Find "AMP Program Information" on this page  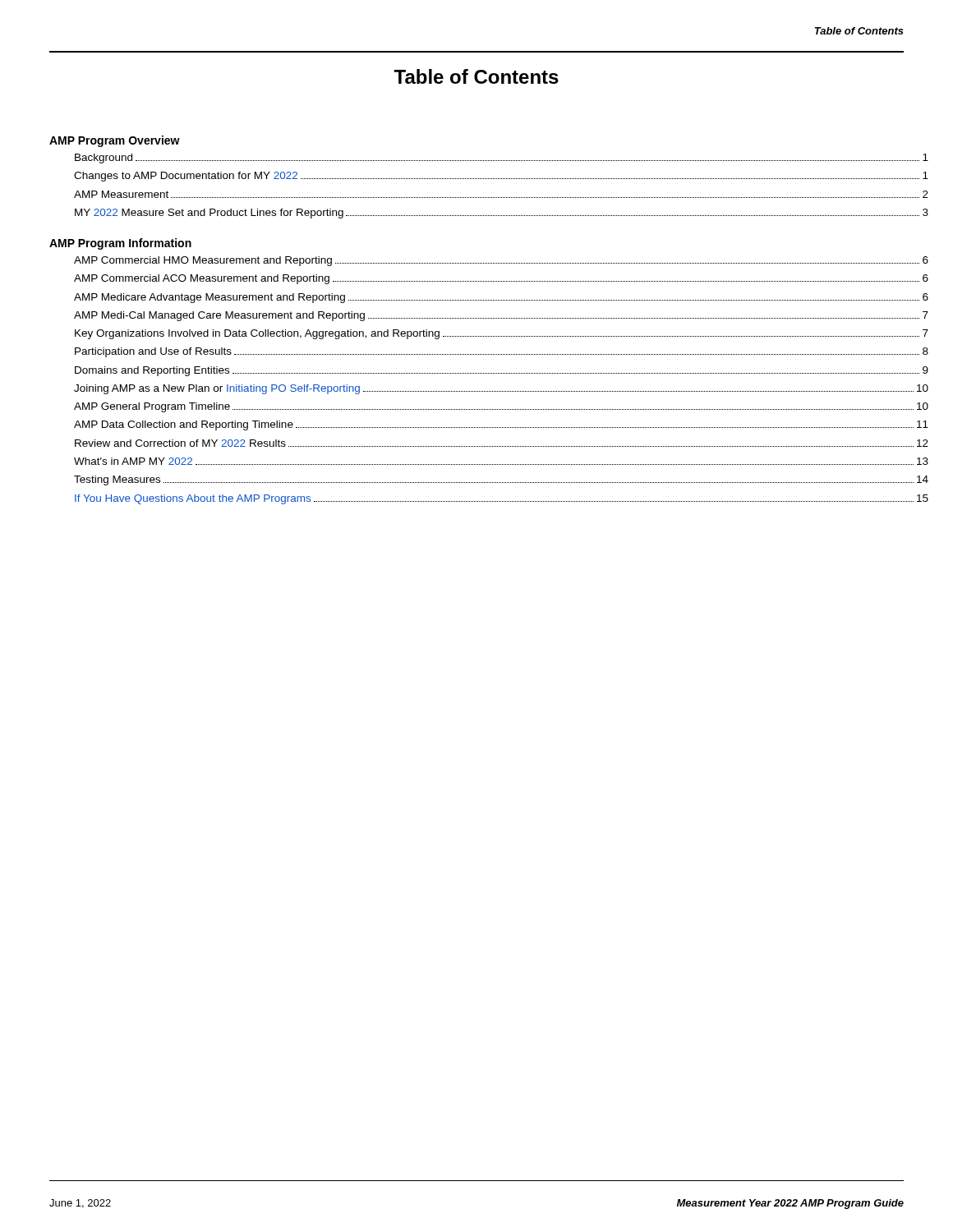coord(120,243)
